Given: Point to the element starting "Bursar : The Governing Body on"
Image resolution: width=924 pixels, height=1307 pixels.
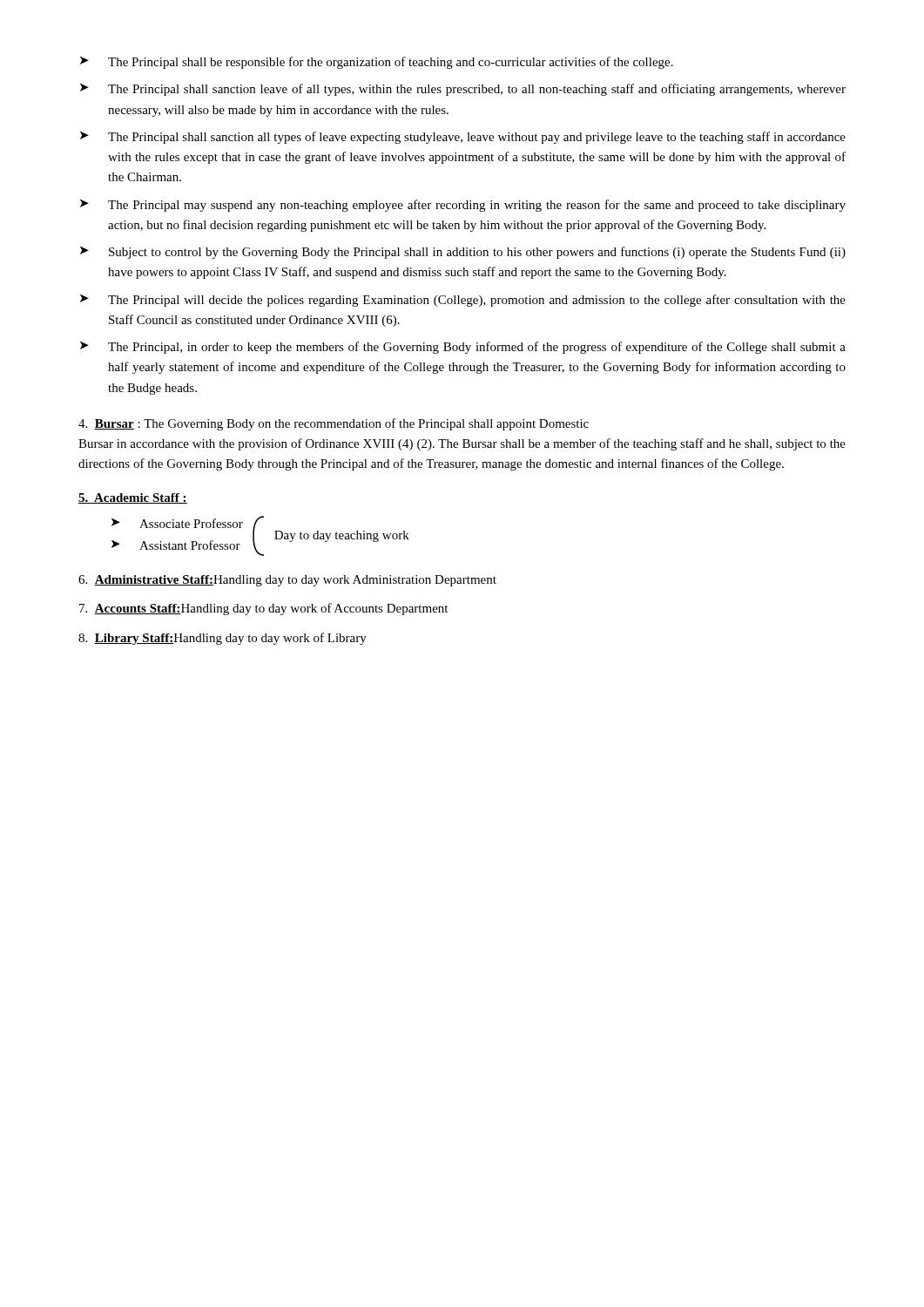Looking at the screenshot, I should [x=462, y=444].
